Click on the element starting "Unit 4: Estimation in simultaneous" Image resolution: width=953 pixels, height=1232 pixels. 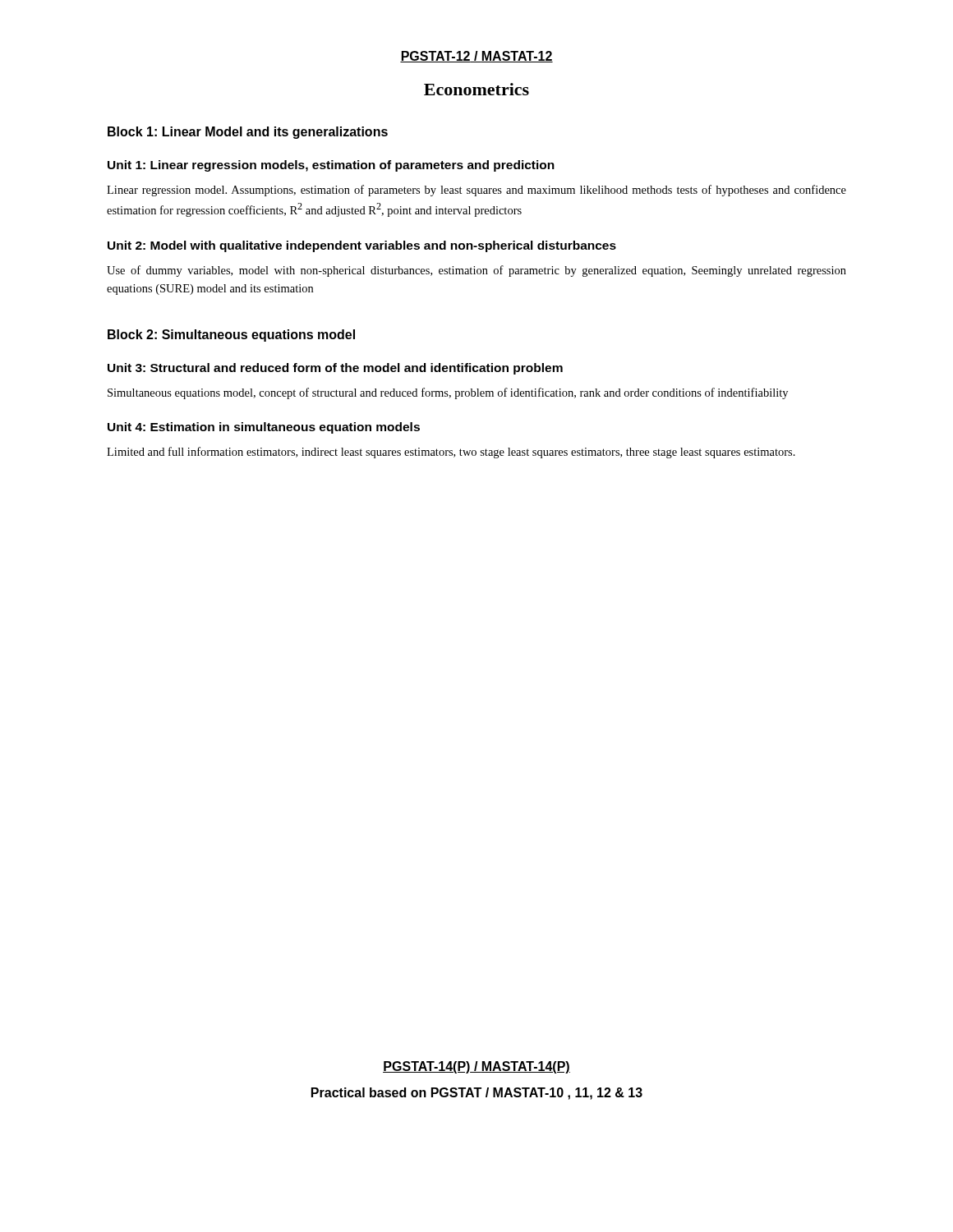pyautogui.click(x=264, y=427)
